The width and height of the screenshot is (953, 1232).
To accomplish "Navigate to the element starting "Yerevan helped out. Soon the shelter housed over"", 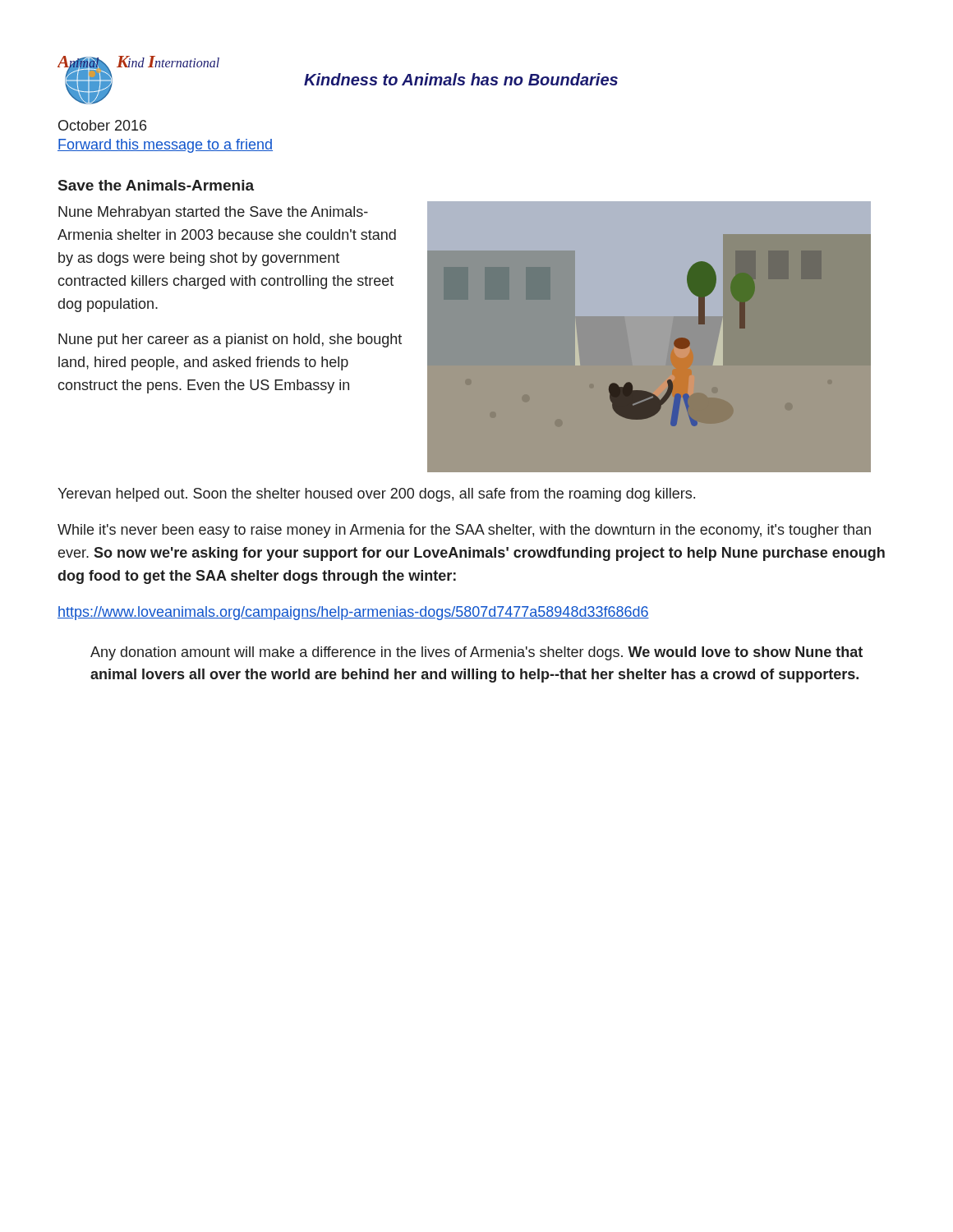I will [x=377, y=494].
